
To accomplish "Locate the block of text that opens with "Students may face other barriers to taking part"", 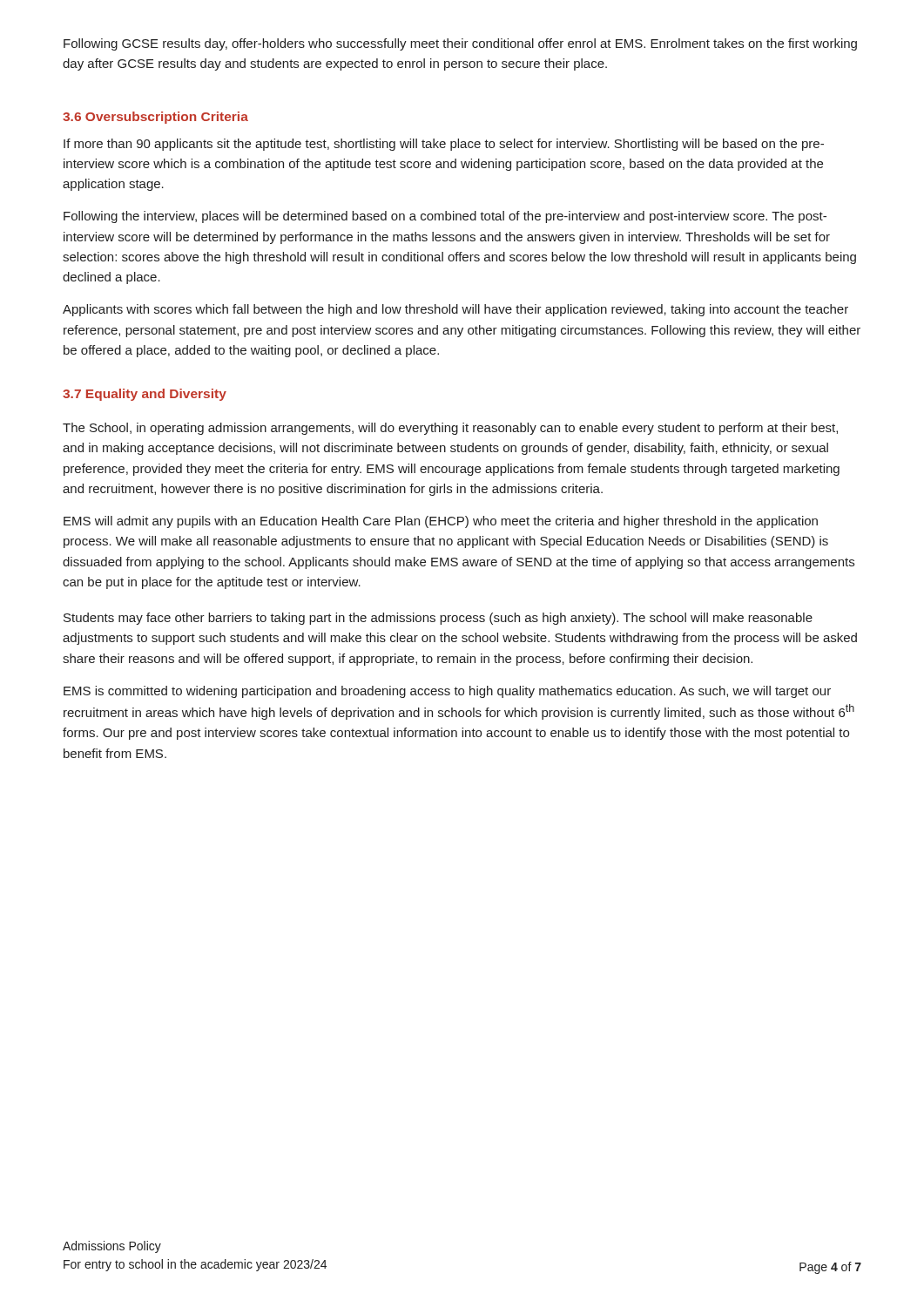I will (x=462, y=638).
